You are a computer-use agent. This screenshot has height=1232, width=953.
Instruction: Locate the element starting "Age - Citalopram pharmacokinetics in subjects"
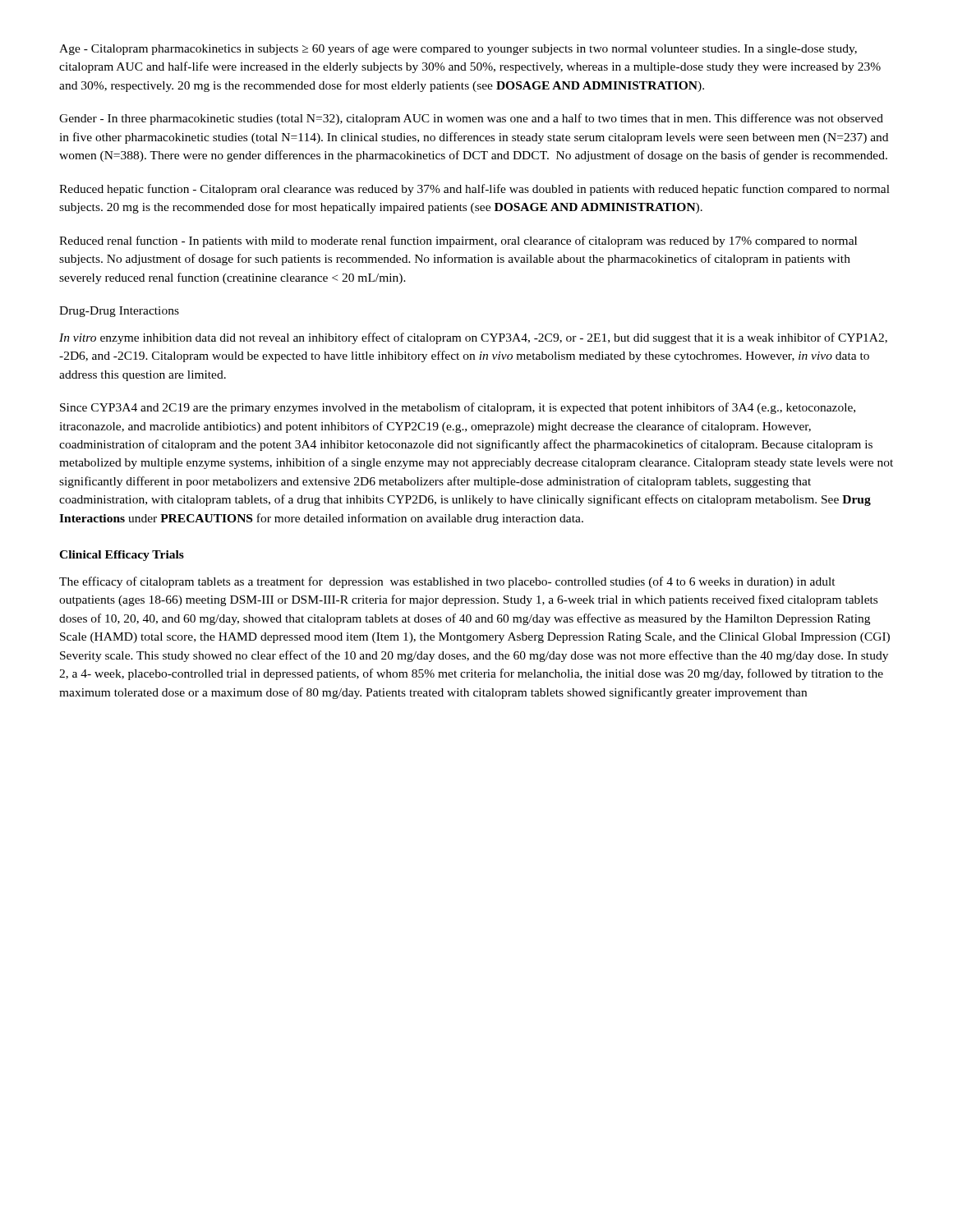pos(470,66)
